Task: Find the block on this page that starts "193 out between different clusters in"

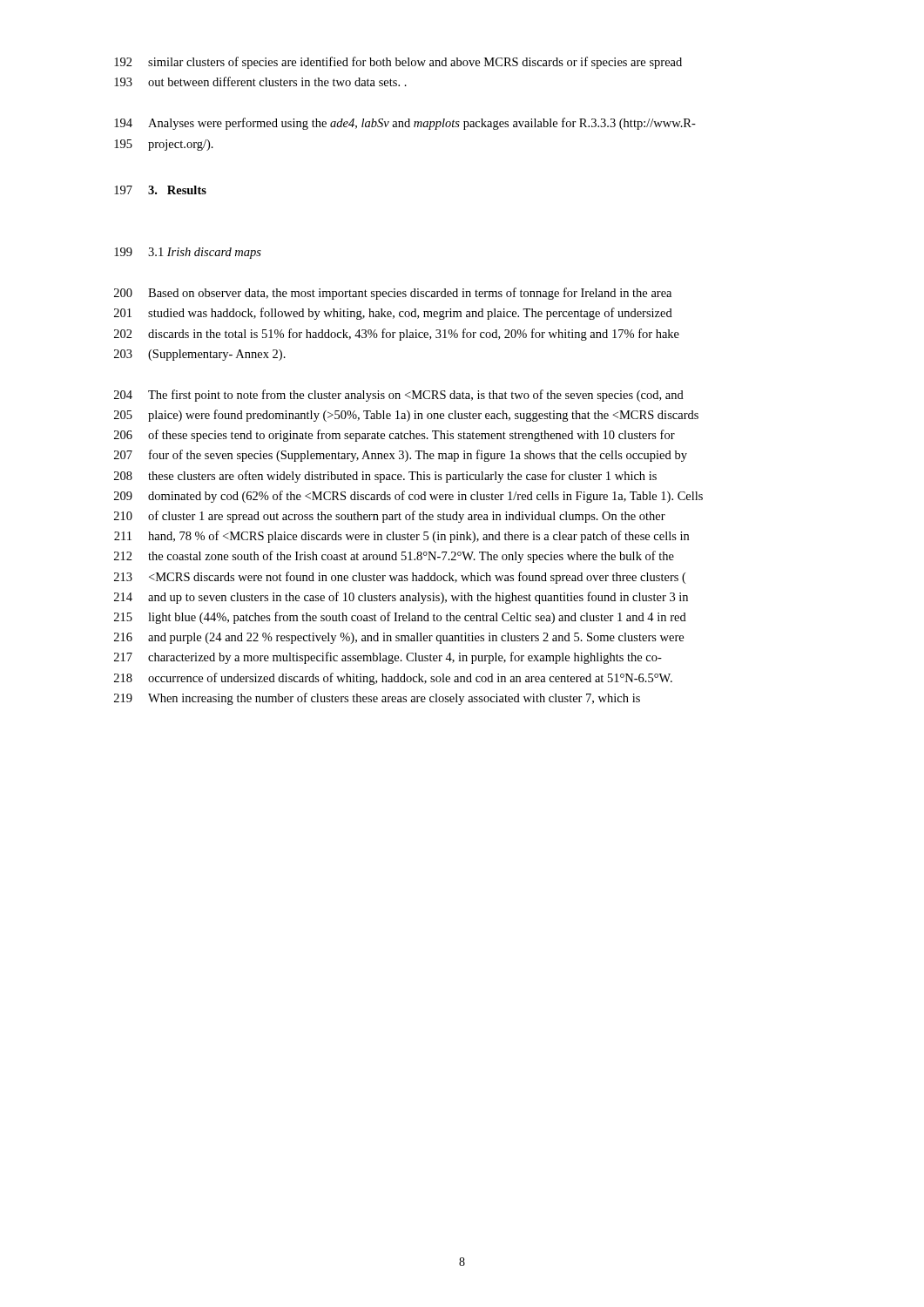Action: (260, 81)
